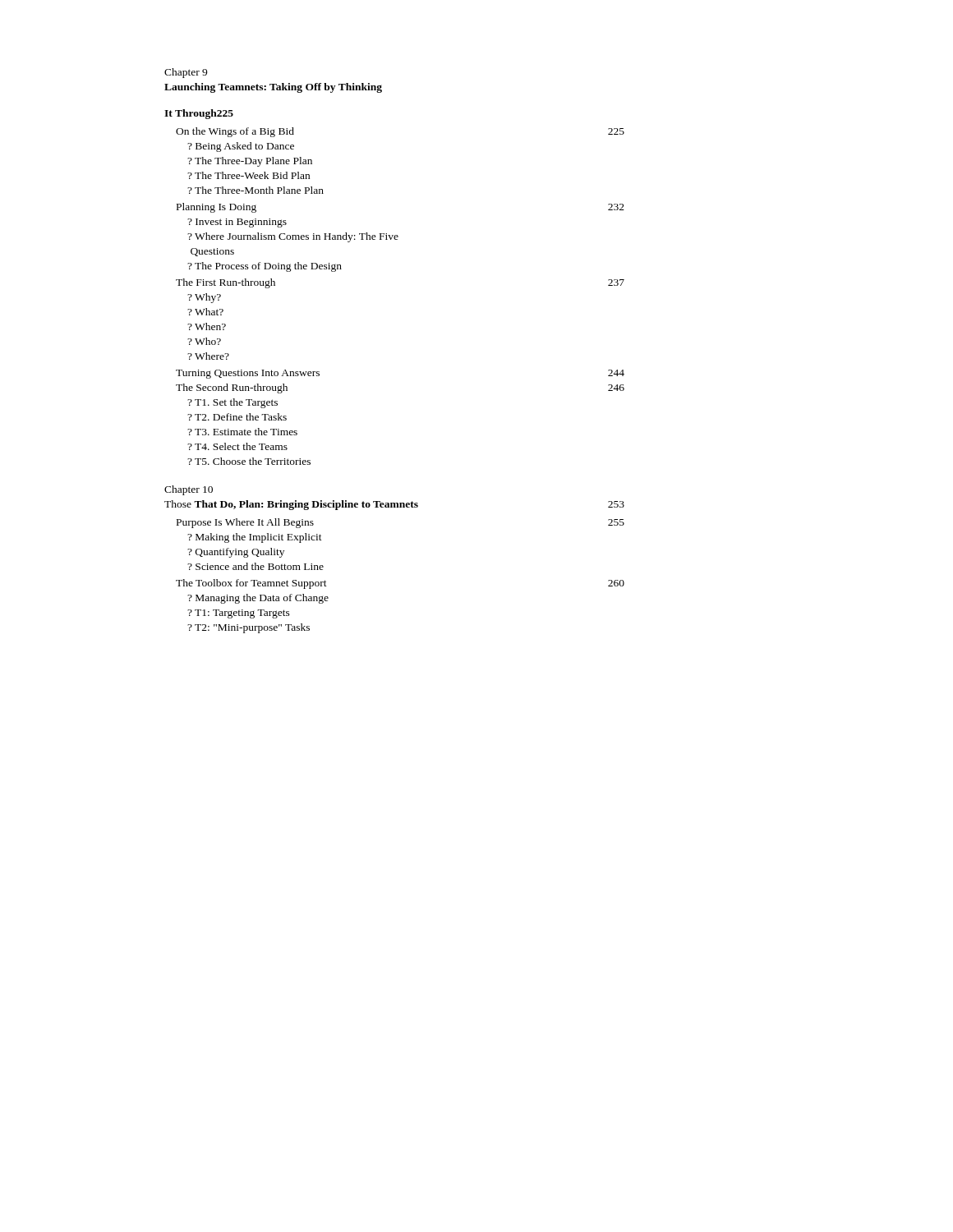Navigate to the element starting "? T5. Choose the"
The image size is (953, 1232).
pyautogui.click(x=249, y=461)
